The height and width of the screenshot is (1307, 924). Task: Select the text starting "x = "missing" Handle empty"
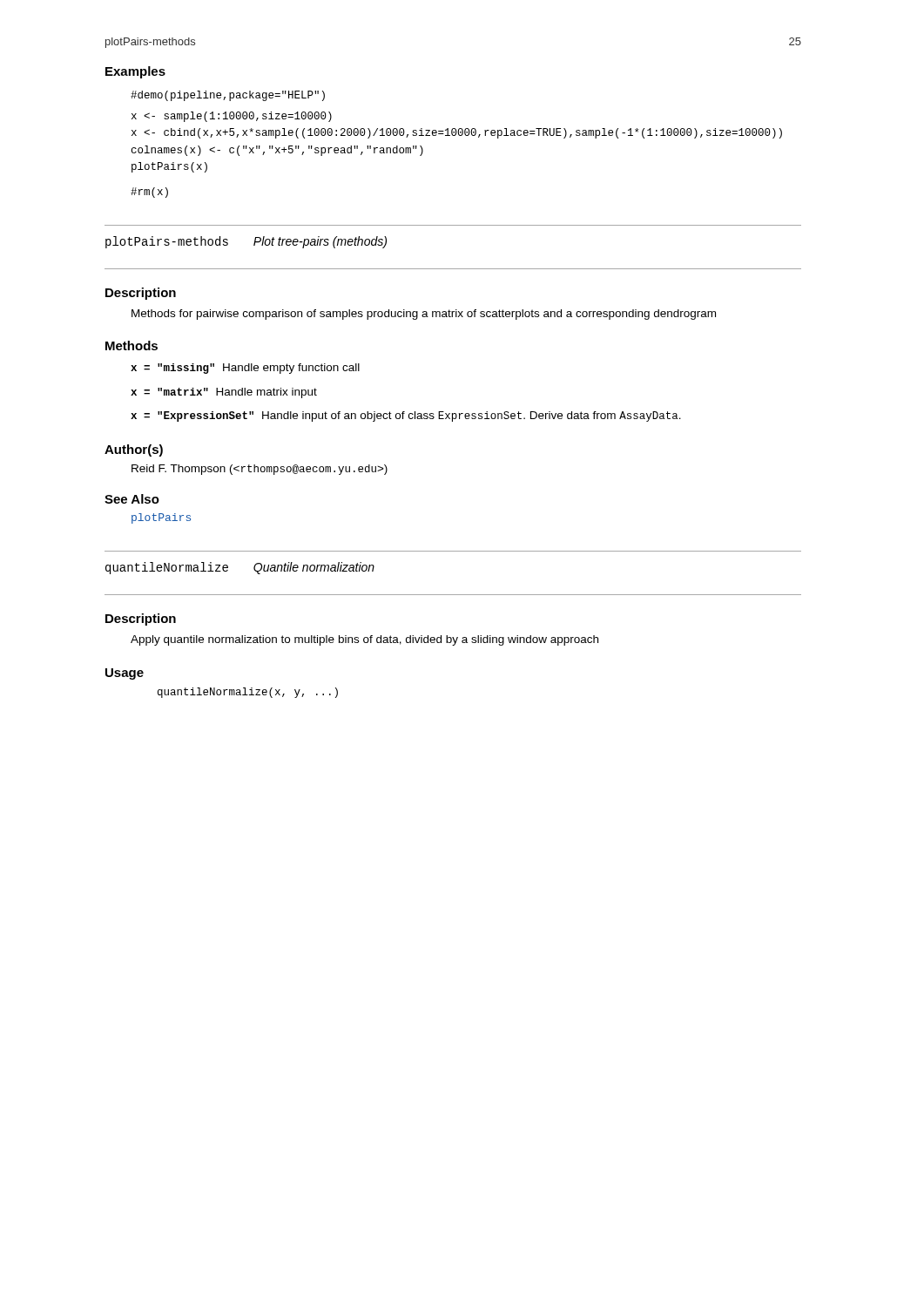coord(245,368)
